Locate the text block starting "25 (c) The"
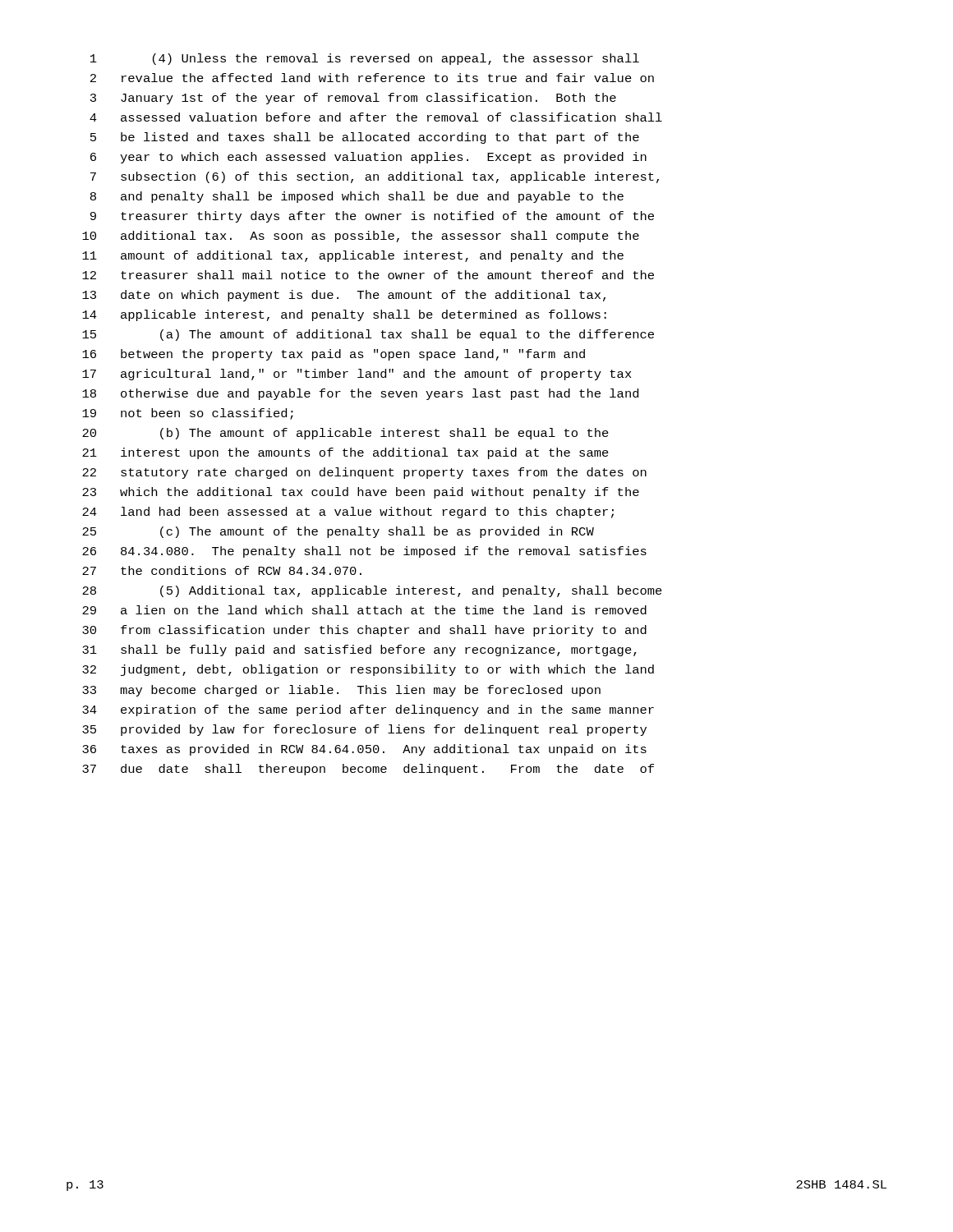953x1232 pixels. click(x=476, y=533)
